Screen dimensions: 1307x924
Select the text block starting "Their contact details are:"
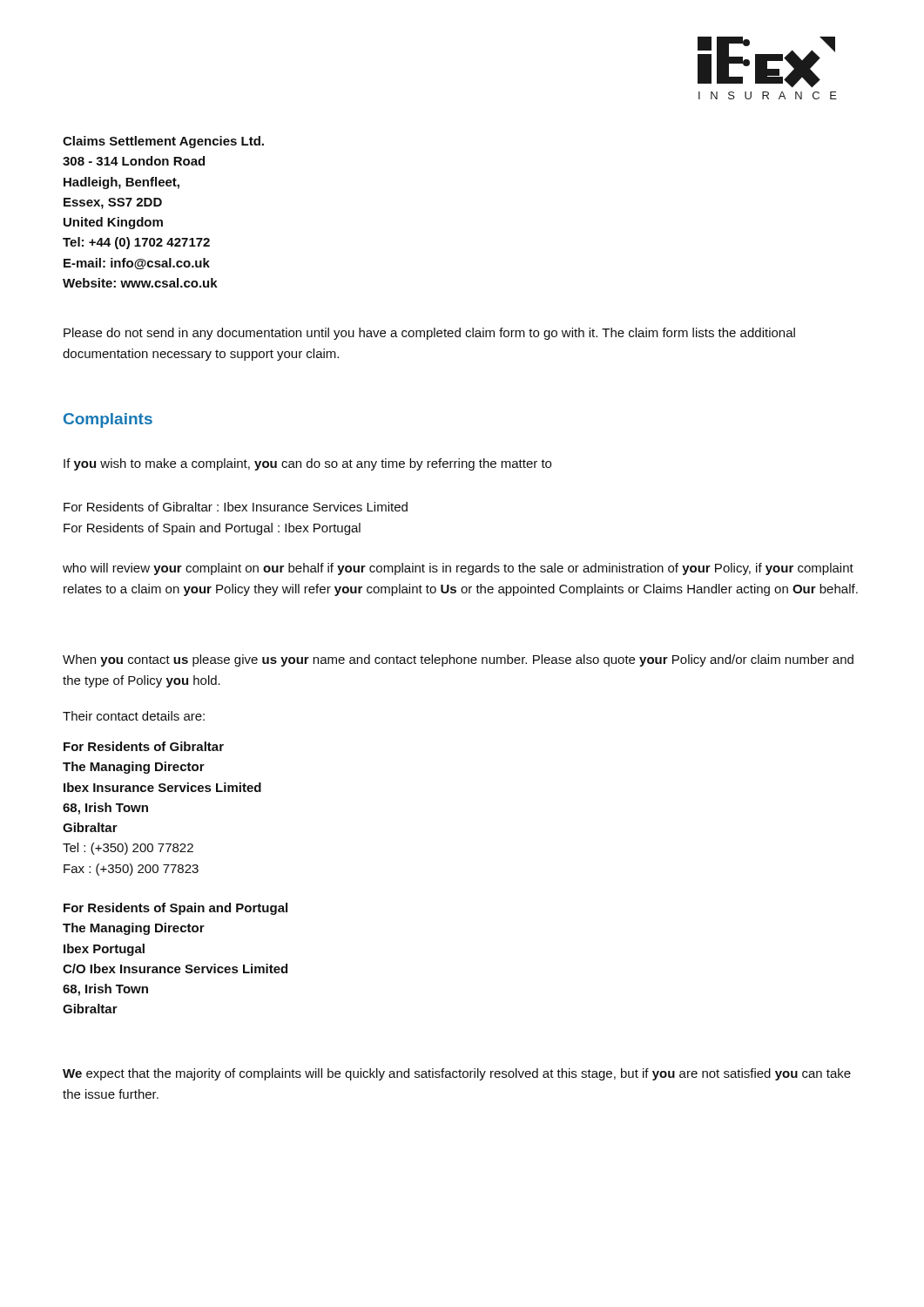pyautogui.click(x=134, y=716)
